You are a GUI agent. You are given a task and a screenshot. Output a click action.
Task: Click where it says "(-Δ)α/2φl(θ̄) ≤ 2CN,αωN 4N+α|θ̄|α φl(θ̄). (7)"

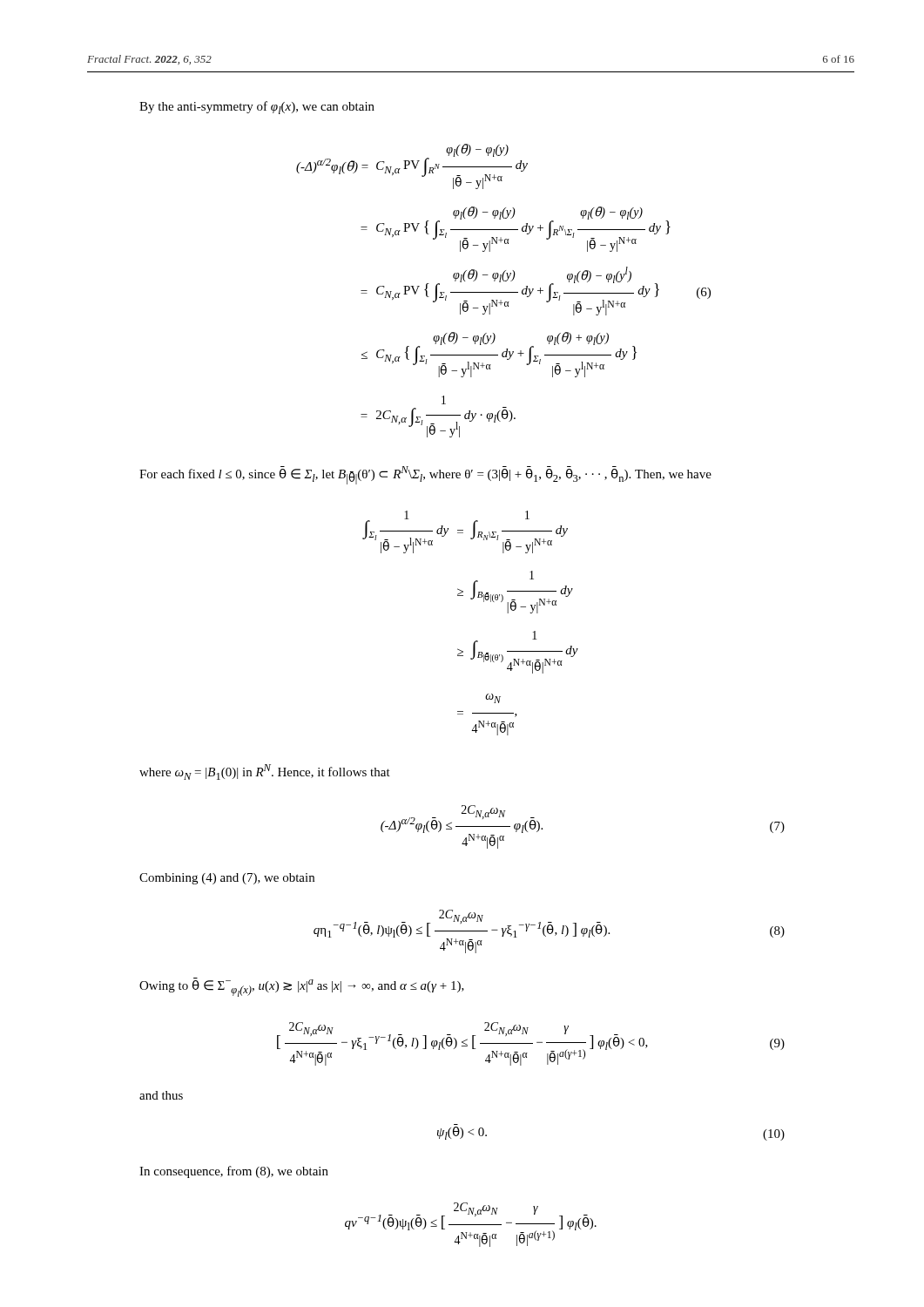pos(462,827)
